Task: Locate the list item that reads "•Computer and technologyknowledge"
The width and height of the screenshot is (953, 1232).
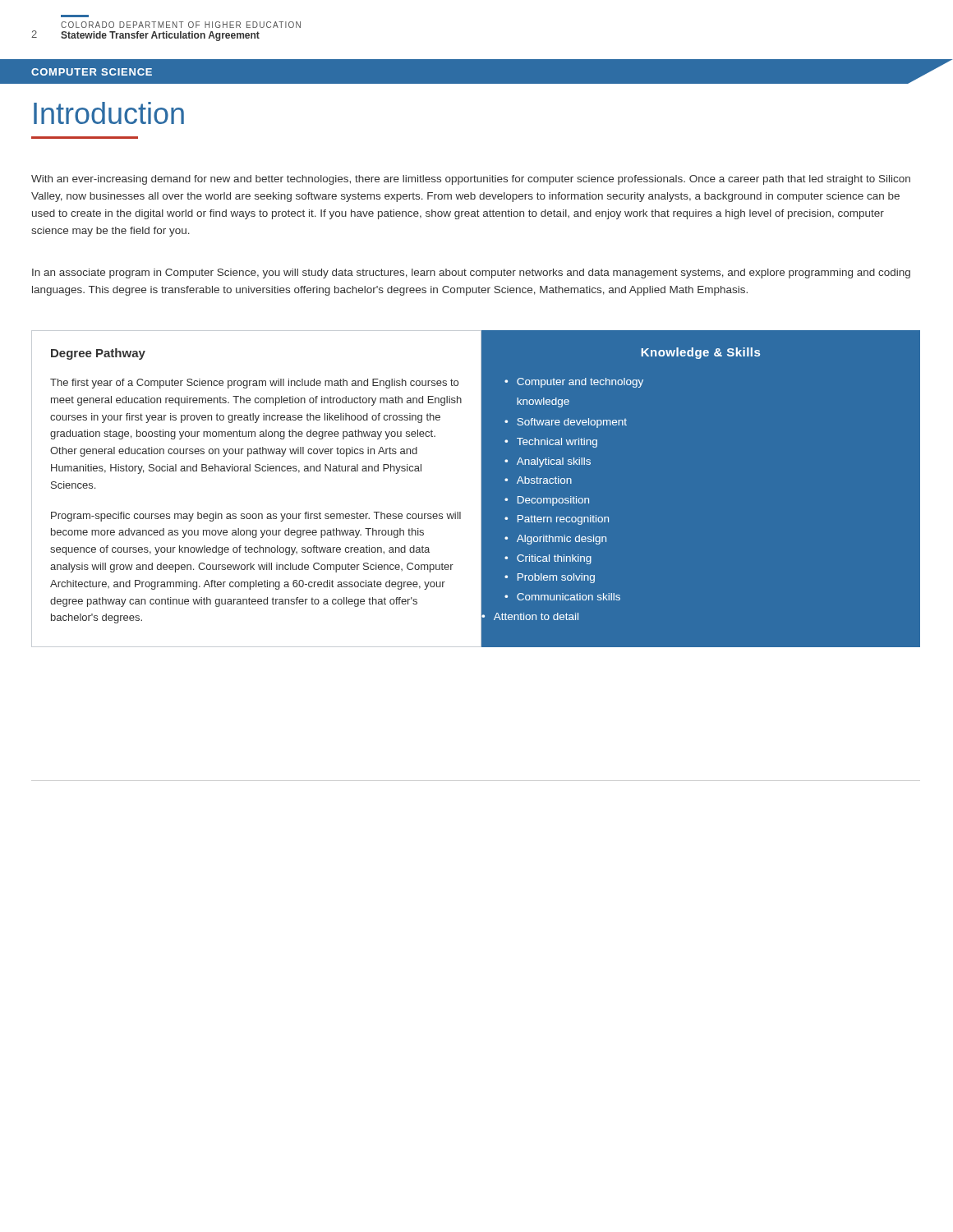Action: 574,391
